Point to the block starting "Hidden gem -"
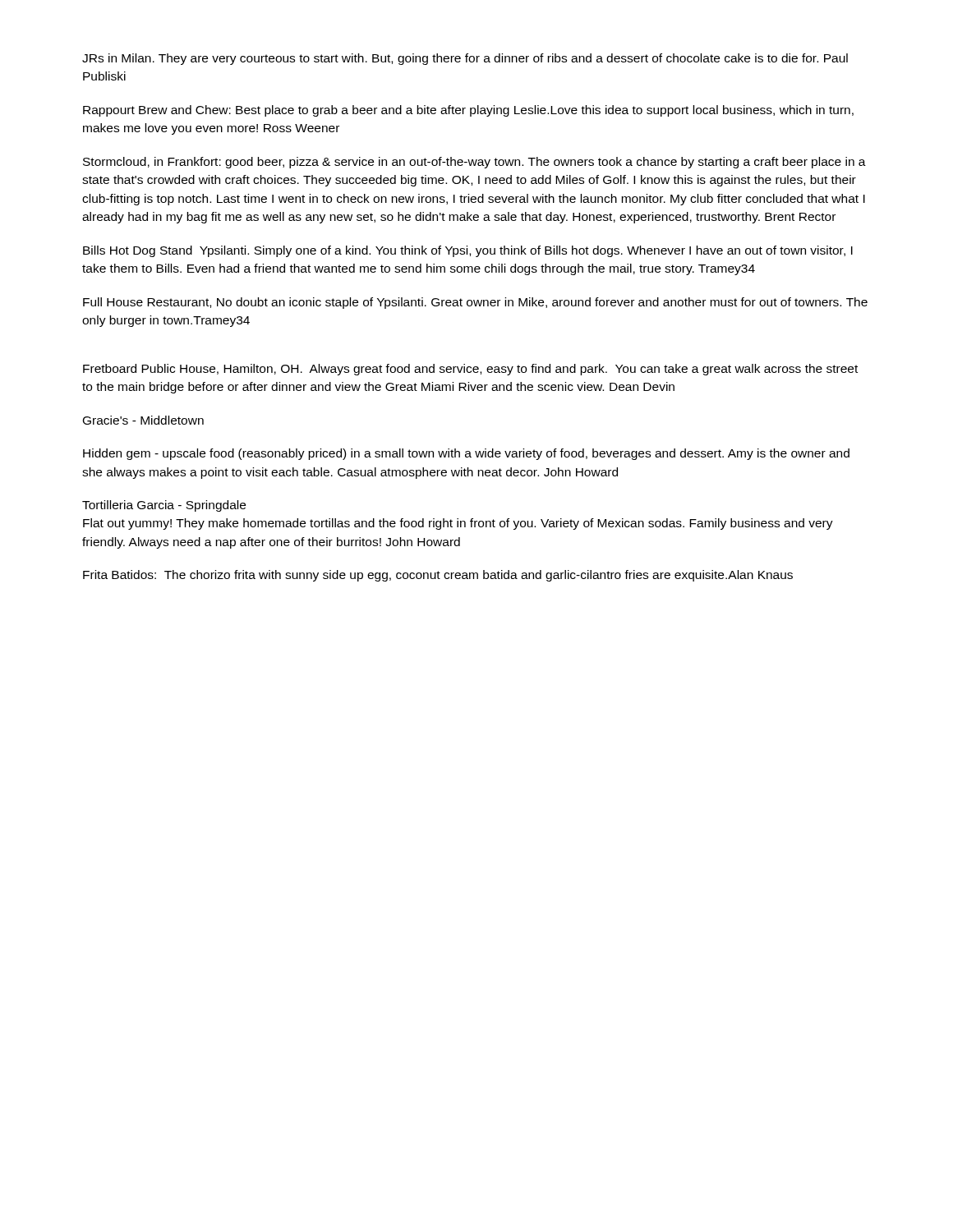953x1232 pixels. click(x=466, y=462)
